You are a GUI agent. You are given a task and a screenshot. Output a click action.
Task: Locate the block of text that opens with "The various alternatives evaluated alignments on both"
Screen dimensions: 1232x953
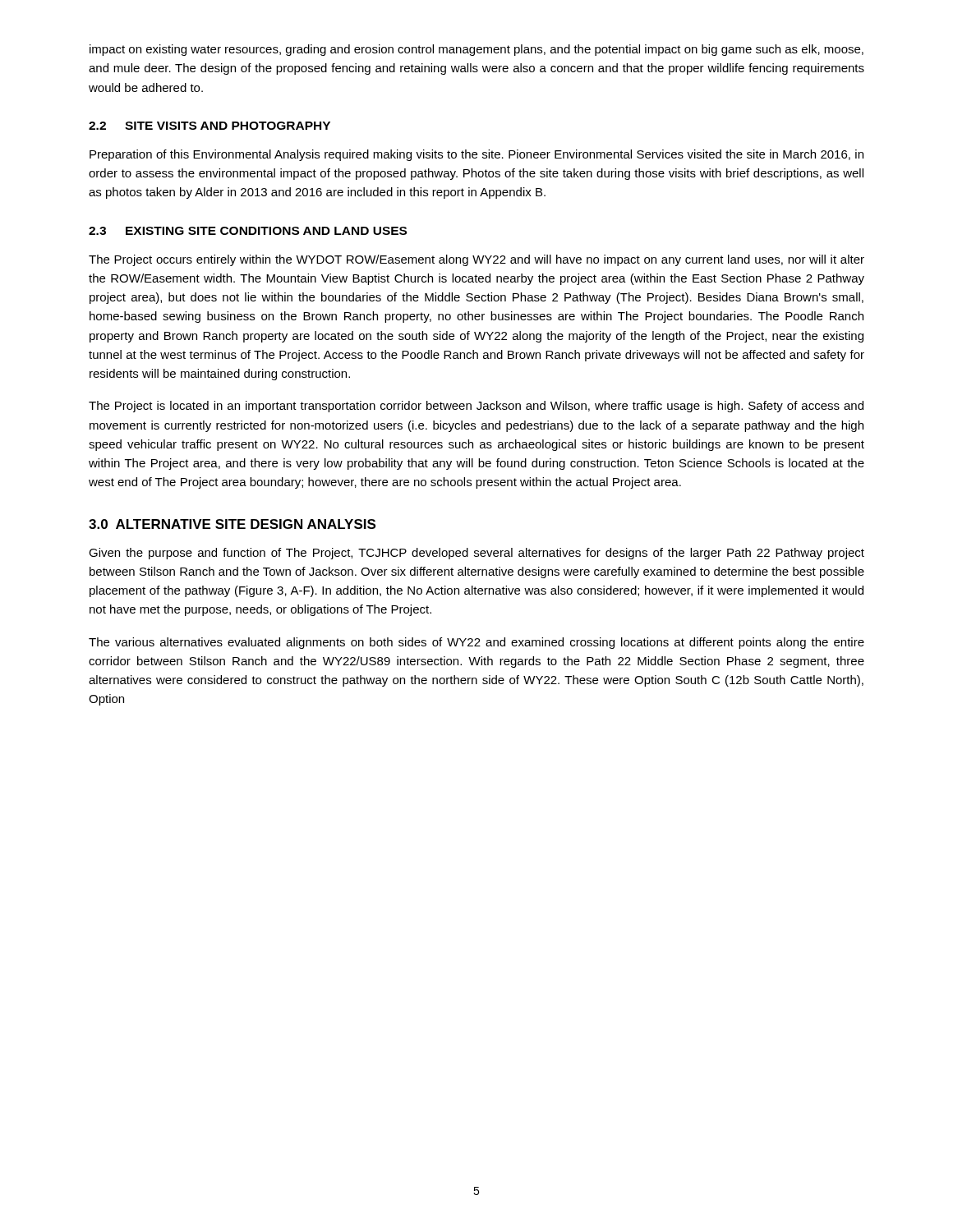[476, 670]
